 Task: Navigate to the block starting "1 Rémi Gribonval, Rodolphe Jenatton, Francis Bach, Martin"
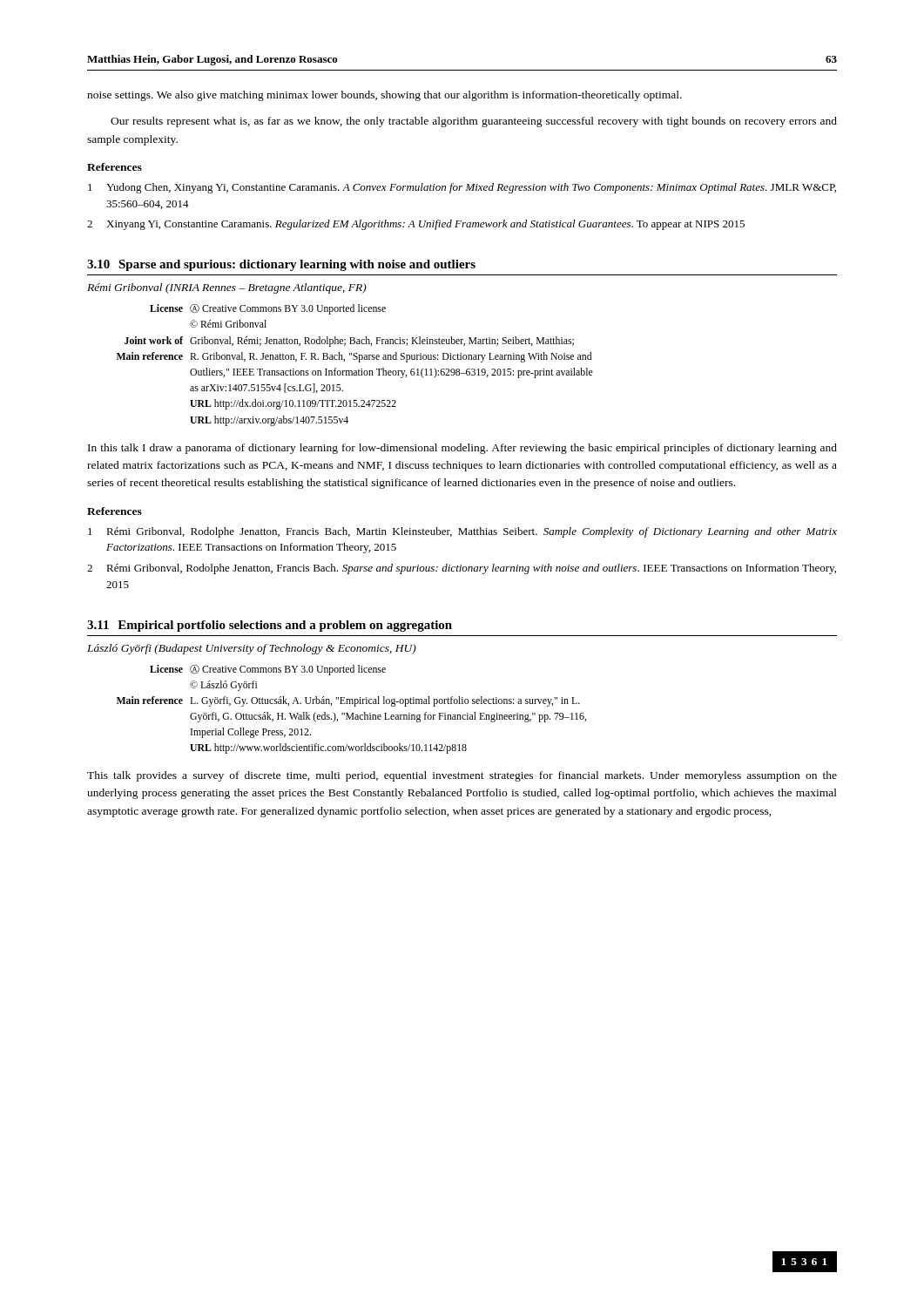click(x=462, y=540)
